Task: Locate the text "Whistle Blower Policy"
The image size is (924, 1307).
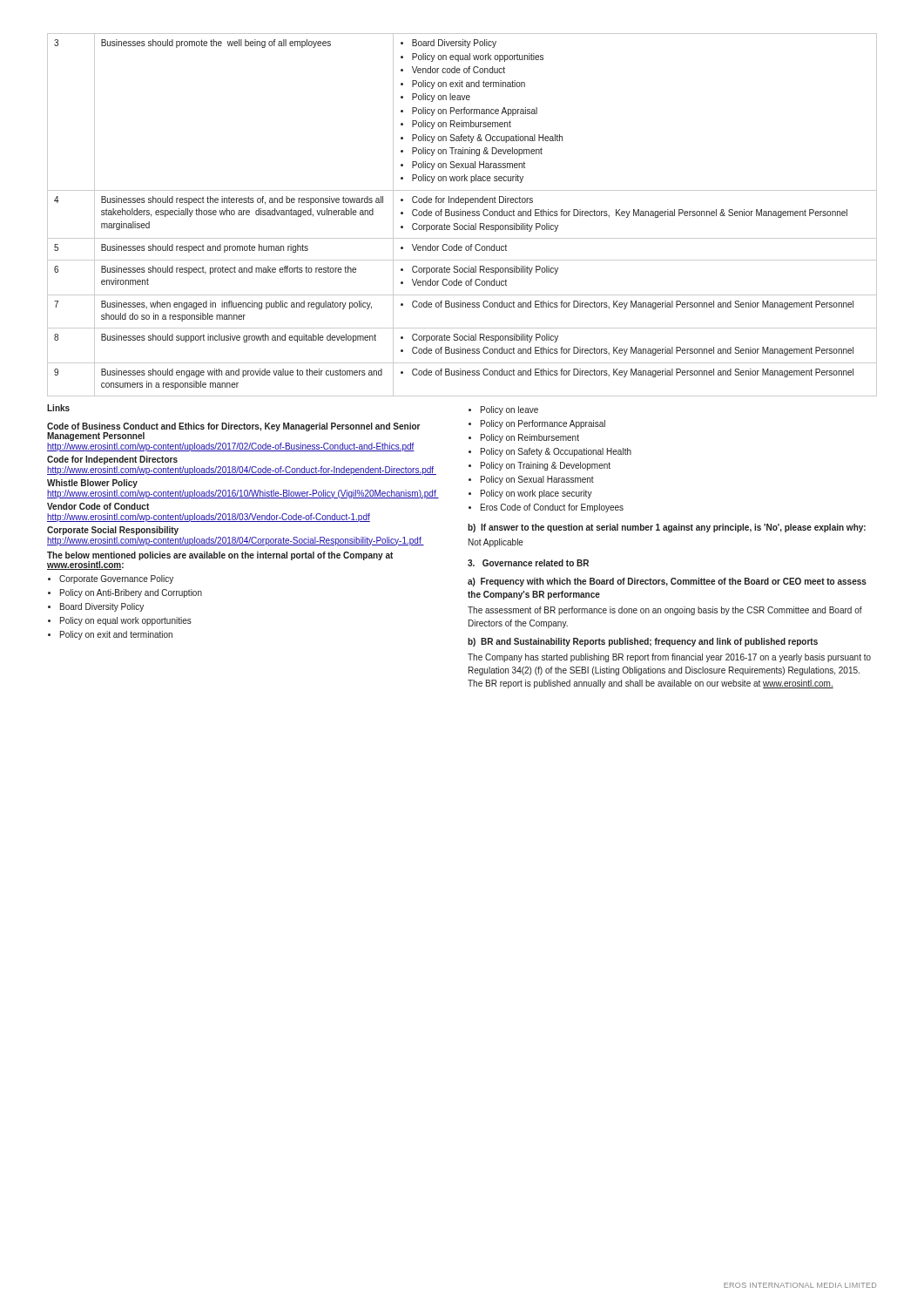Action: [92, 483]
